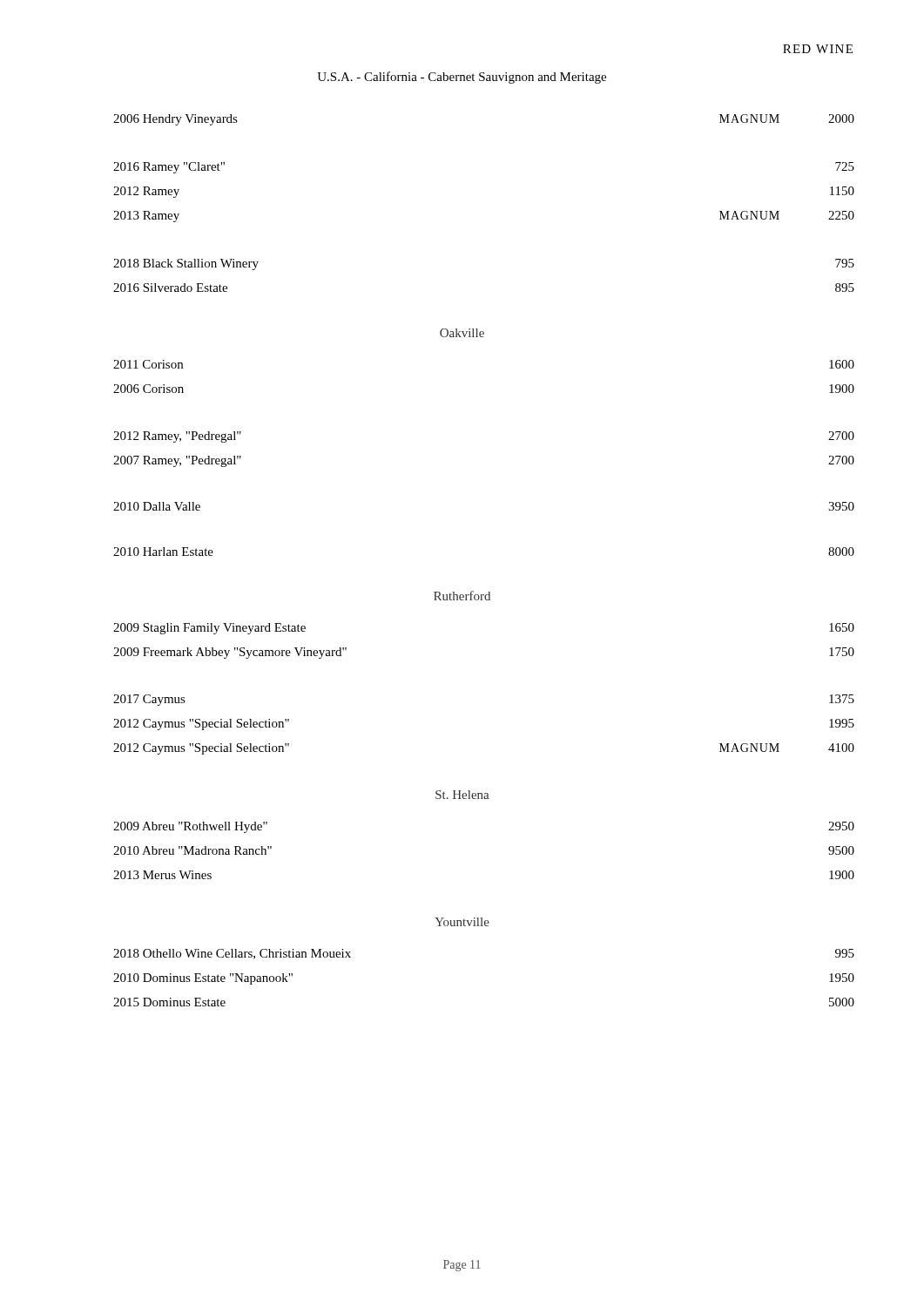Find the list item containing "2013 Merus Wines 1900"
The width and height of the screenshot is (924, 1307).
(x=166, y=874)
